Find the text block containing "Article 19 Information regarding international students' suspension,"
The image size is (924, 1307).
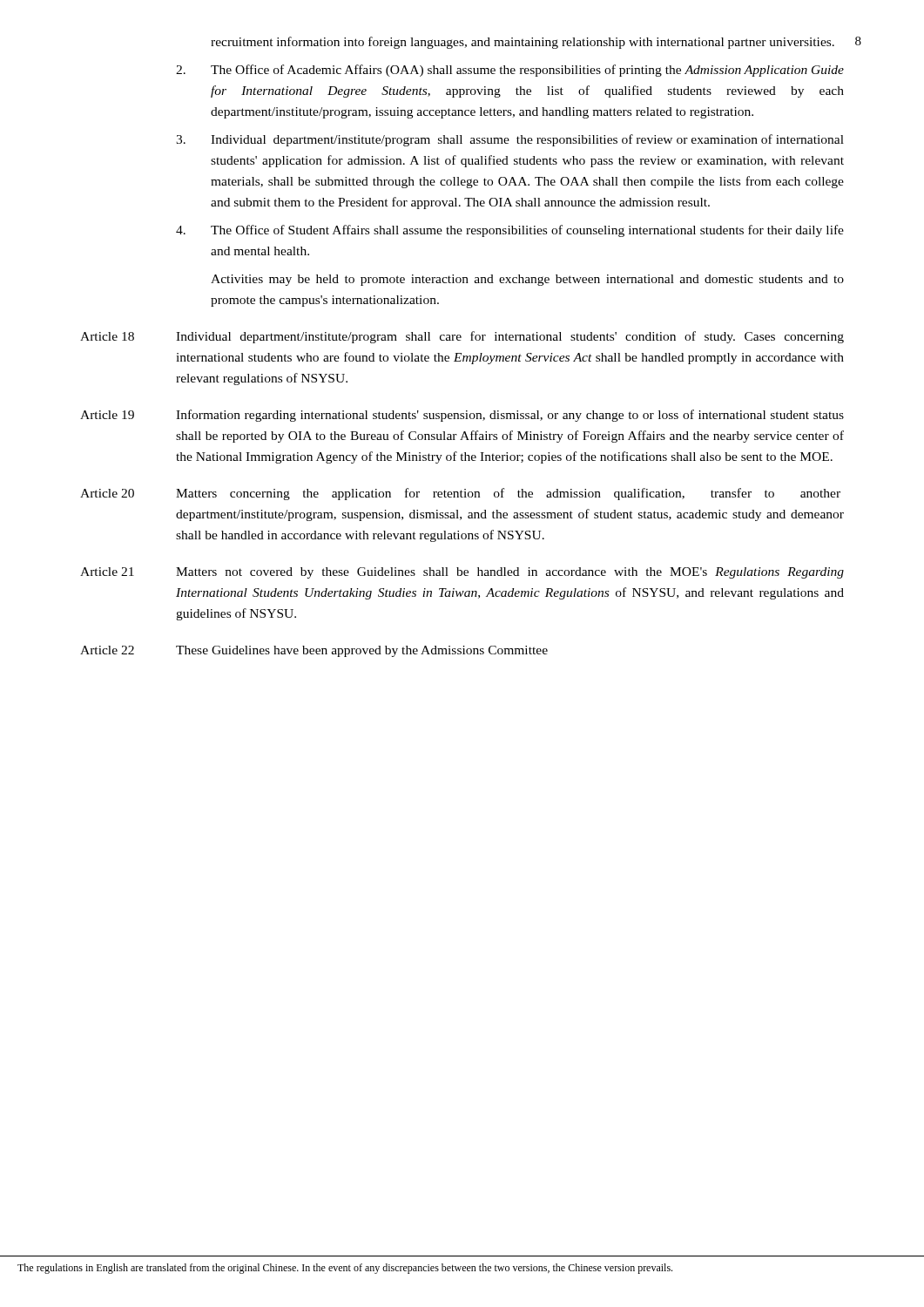462,436
